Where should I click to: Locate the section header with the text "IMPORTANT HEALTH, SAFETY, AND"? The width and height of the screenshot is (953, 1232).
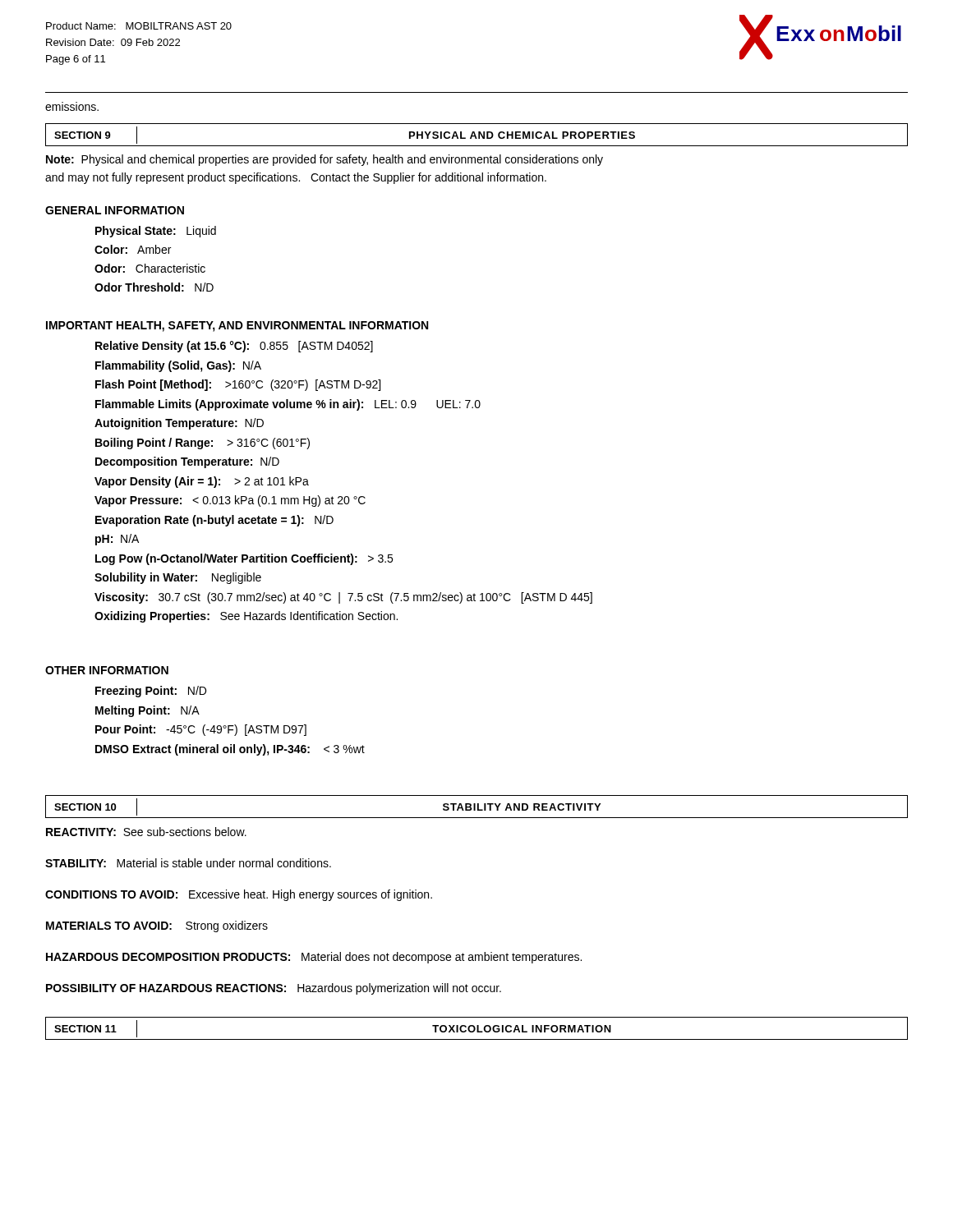(237, 325)
